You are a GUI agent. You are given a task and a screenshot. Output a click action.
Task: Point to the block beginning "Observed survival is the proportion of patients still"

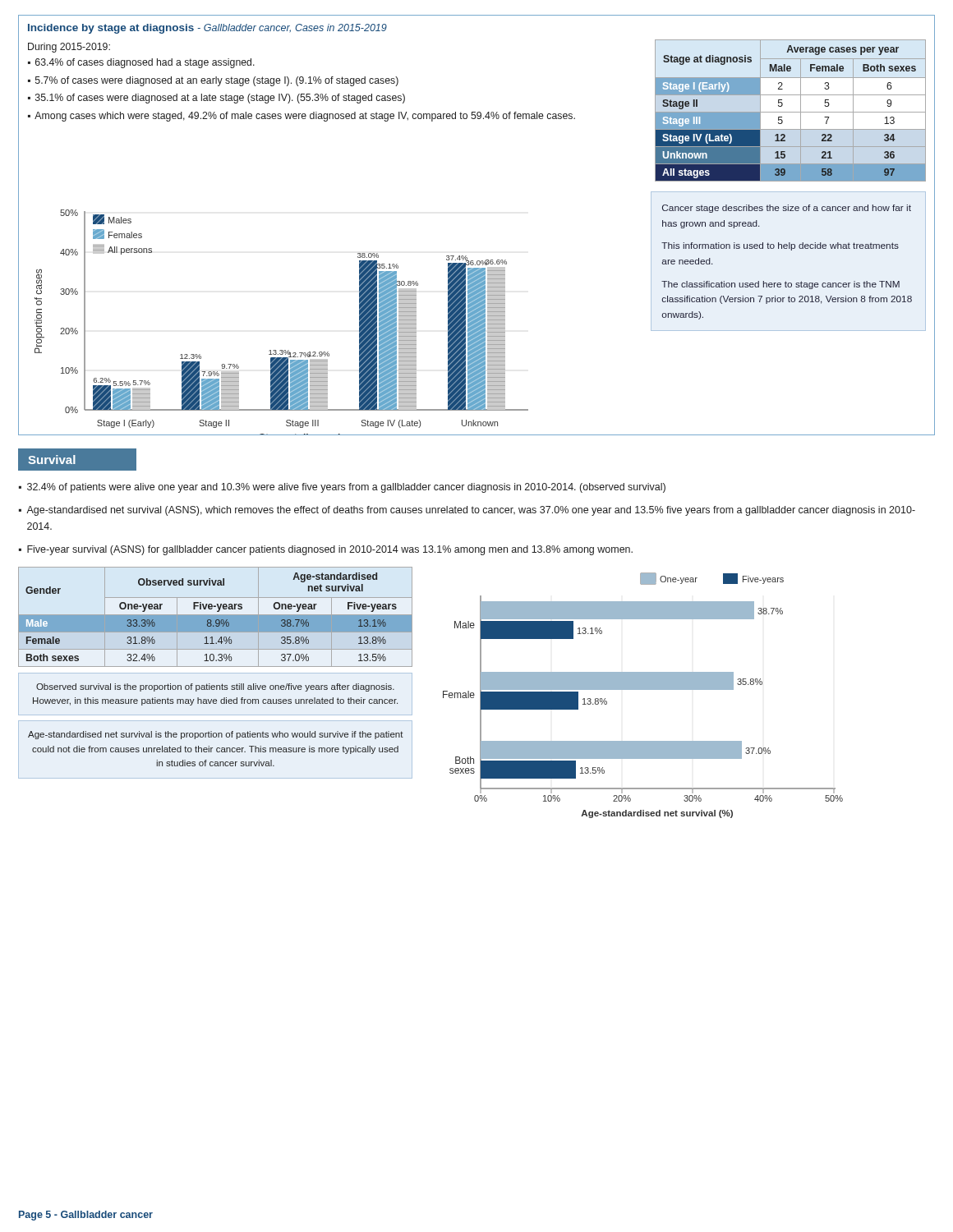coord(215,693)
